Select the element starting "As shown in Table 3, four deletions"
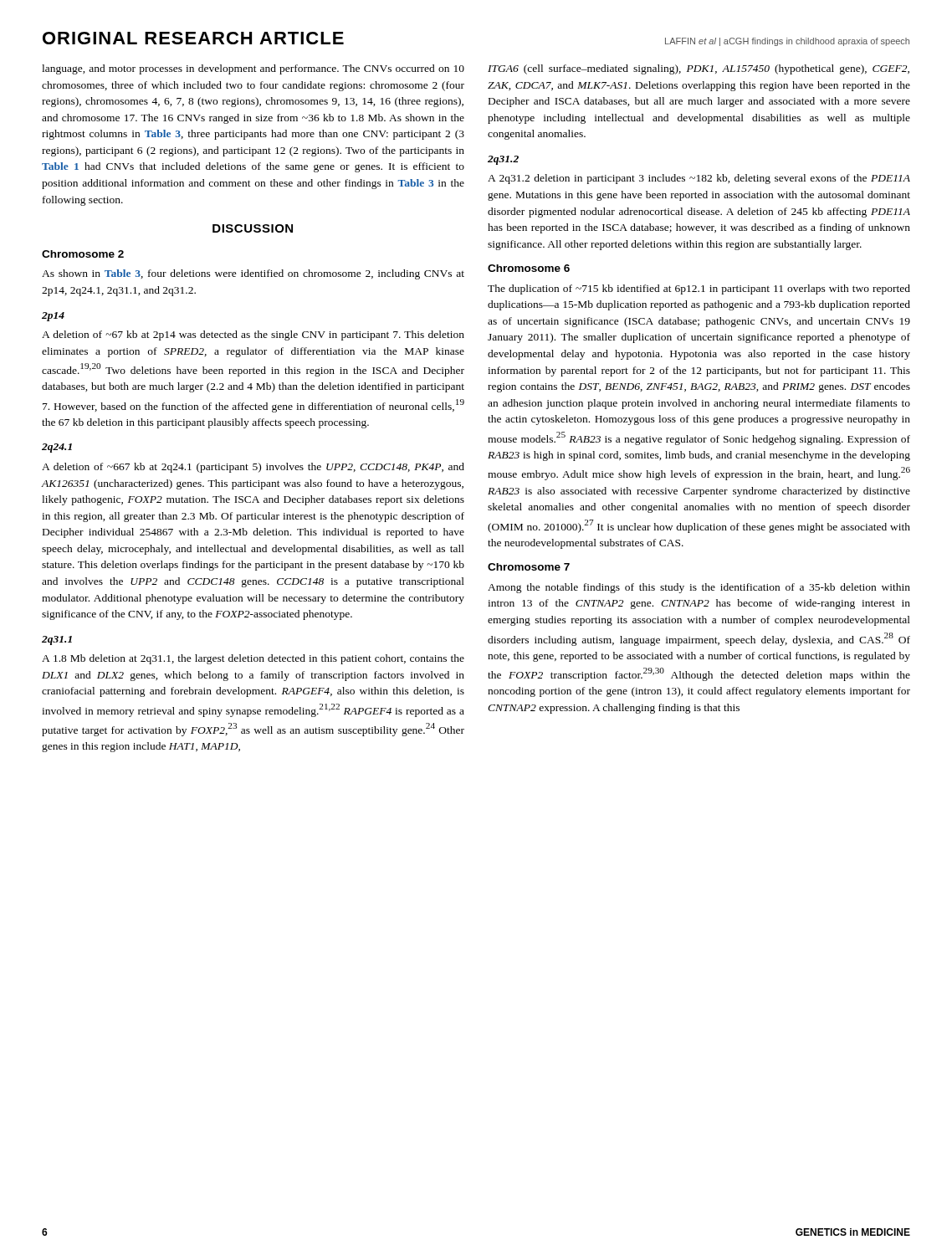Screen dimensions: 1255x952 pyautogui.click(x=253, y=282)
